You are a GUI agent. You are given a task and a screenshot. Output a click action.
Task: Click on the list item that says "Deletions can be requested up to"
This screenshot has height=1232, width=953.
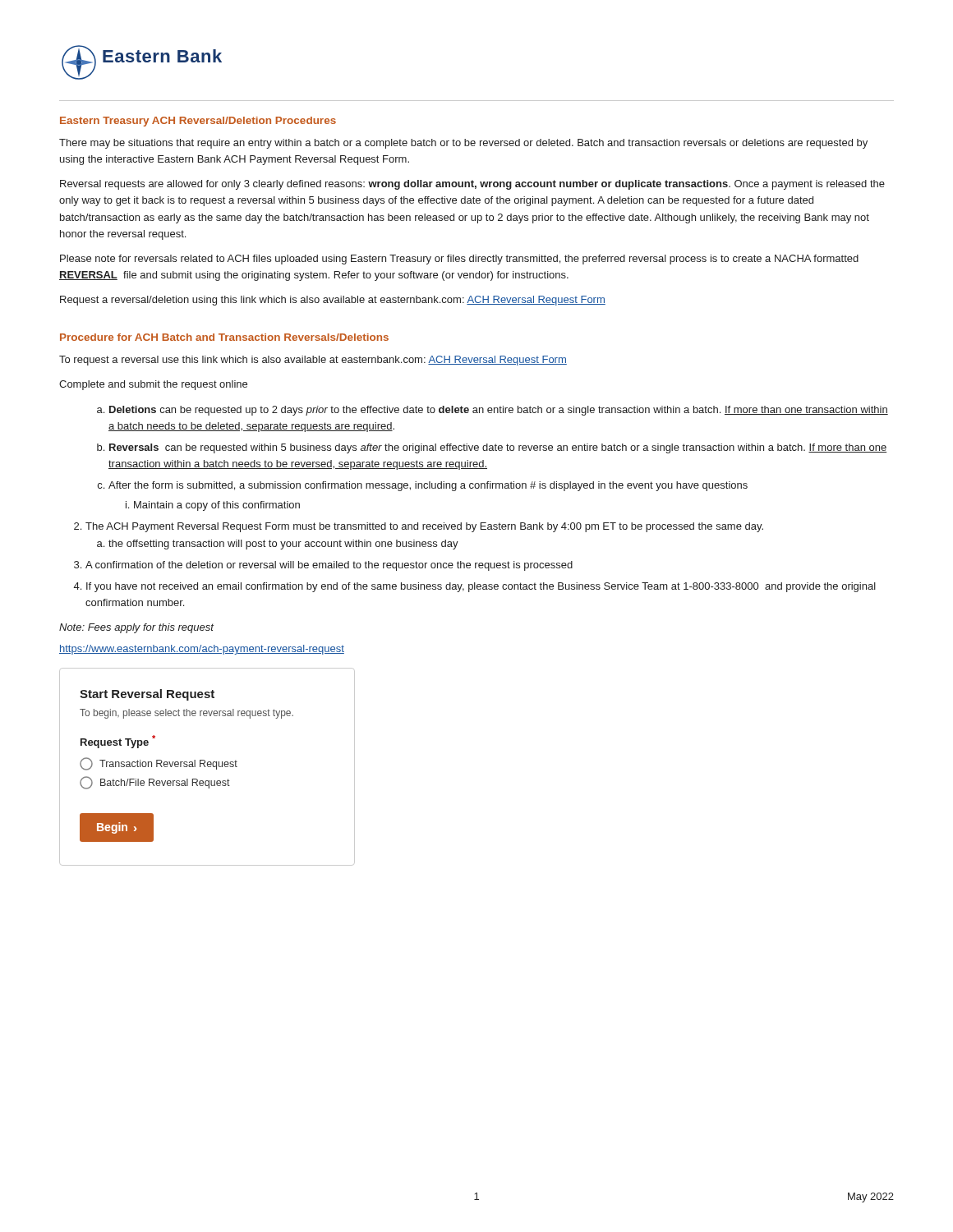click(498, 417)
